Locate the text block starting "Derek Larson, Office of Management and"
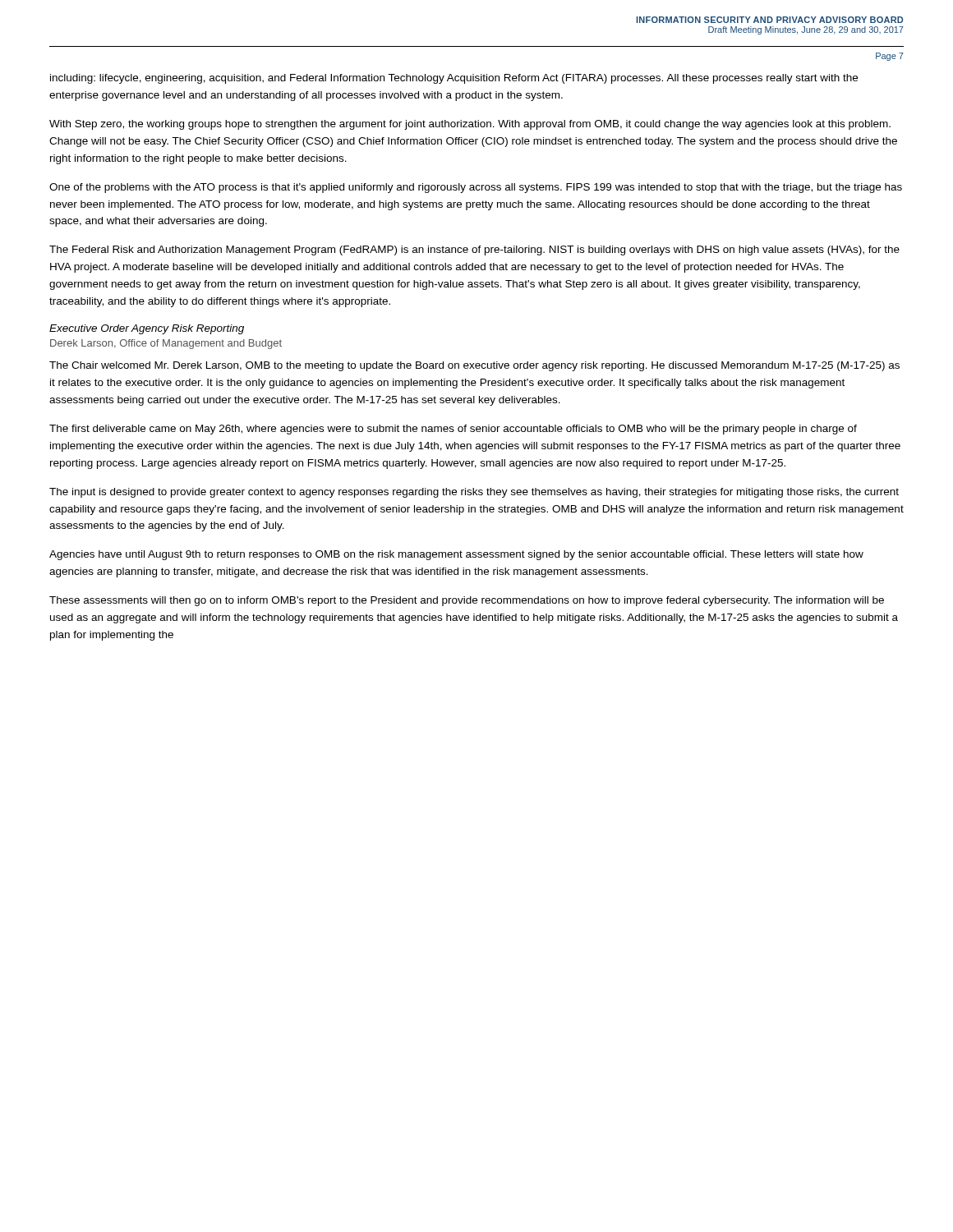This screenshot has height=1232, width=953. click(166, 343)
